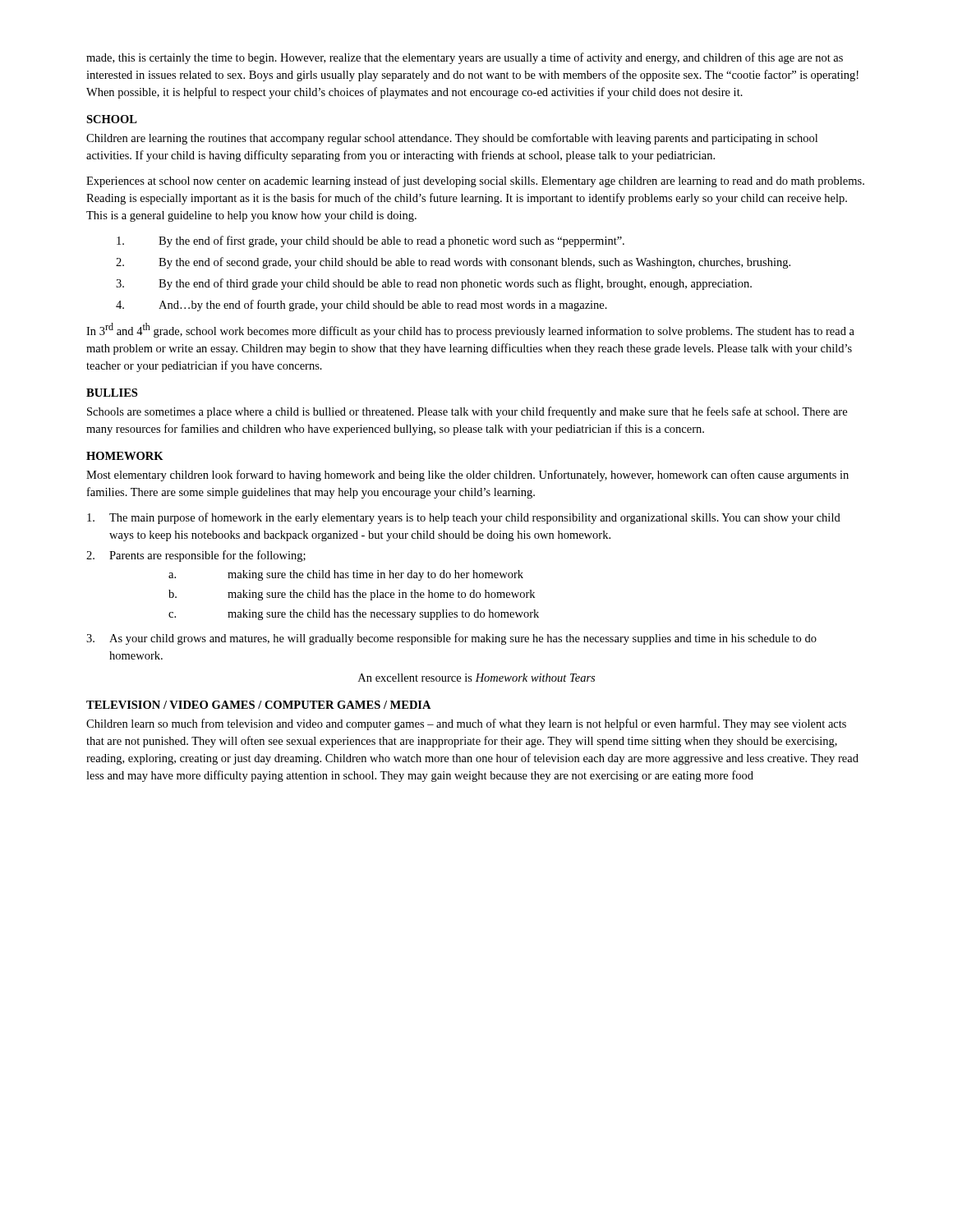
Task: Find the block on this page that starts "Most elementary children look forward"
Action: (476, 484)
